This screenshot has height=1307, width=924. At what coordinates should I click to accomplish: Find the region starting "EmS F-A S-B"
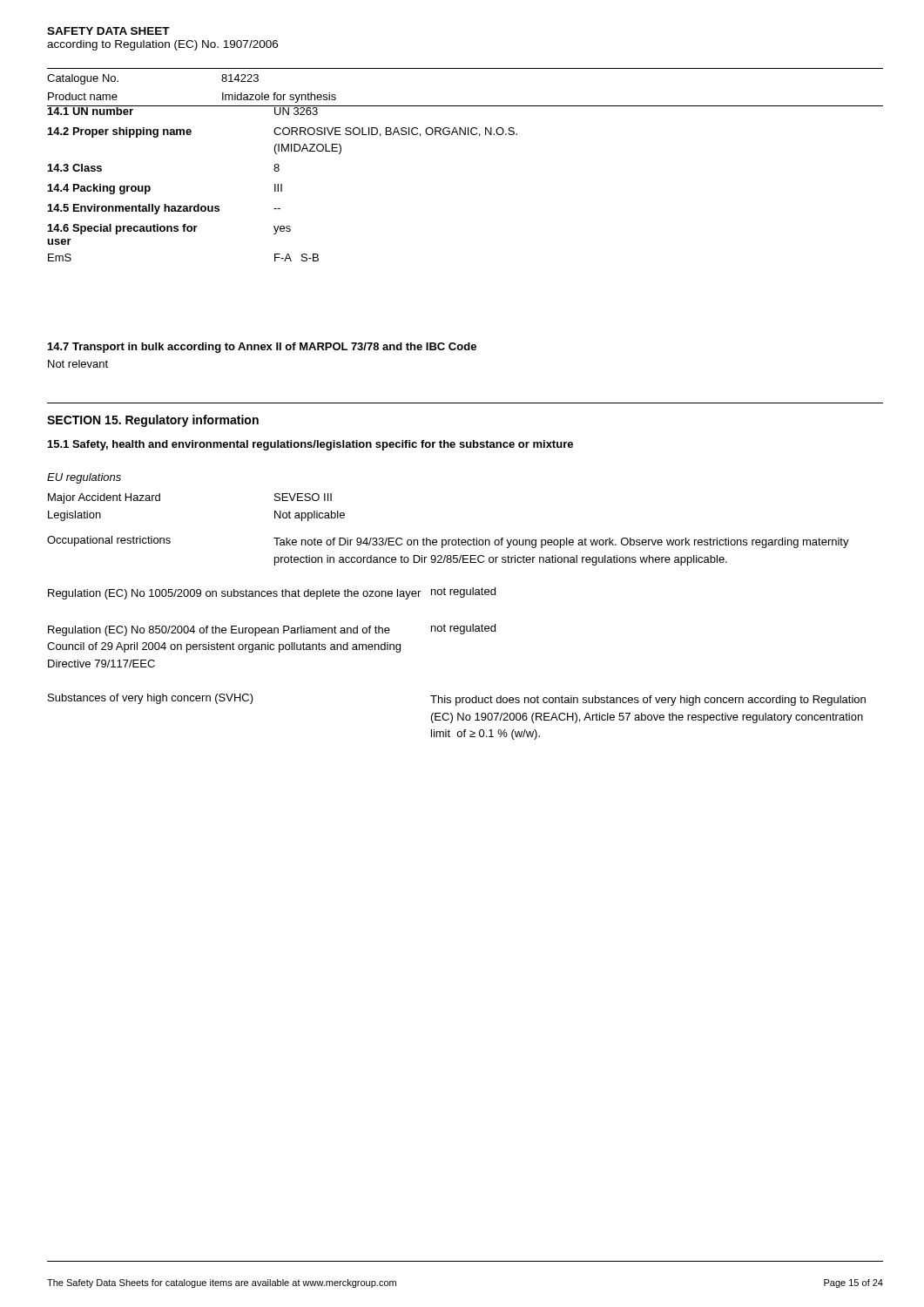(59, 257)
